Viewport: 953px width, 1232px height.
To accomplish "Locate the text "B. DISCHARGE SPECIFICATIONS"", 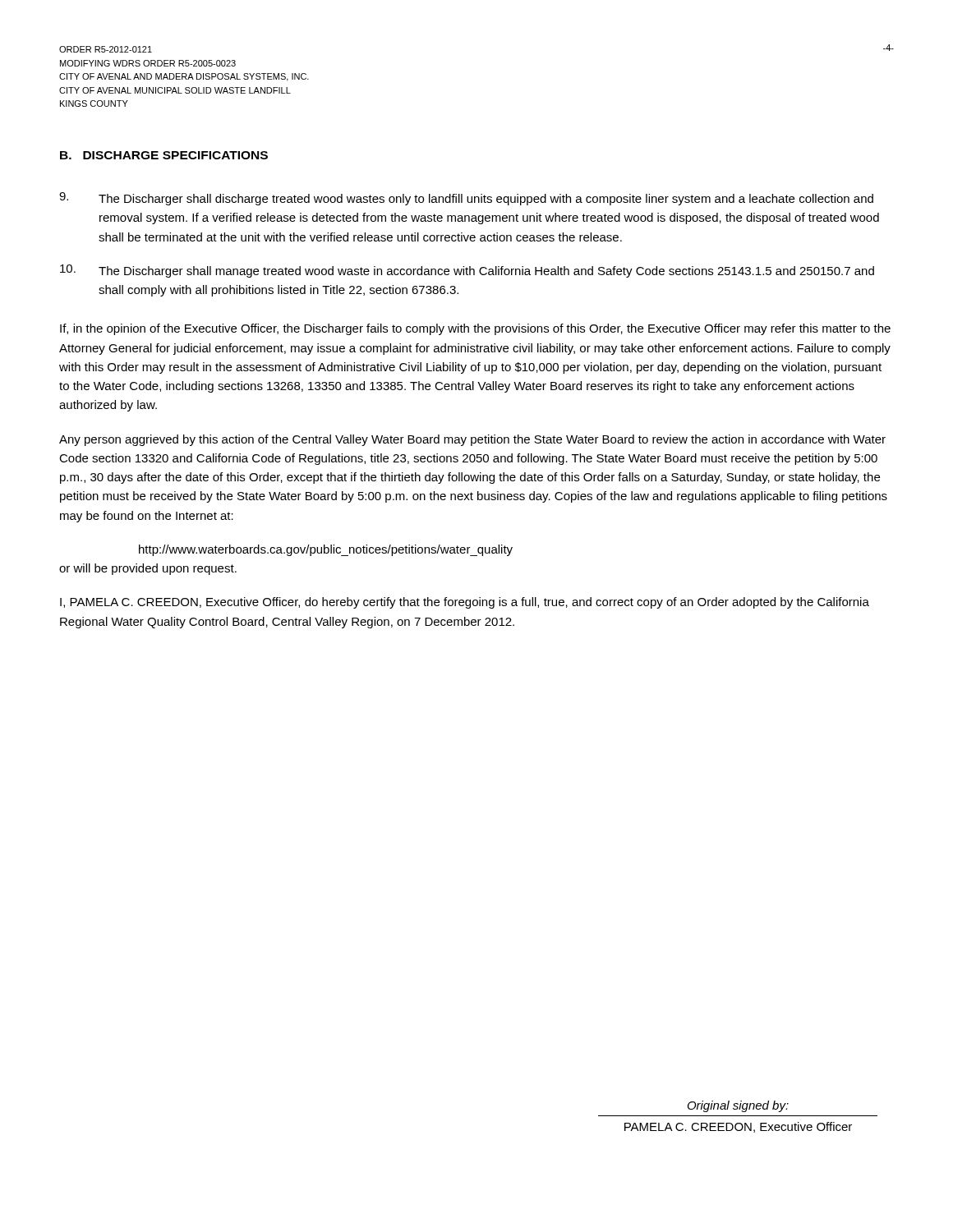I will click(164, 155).
